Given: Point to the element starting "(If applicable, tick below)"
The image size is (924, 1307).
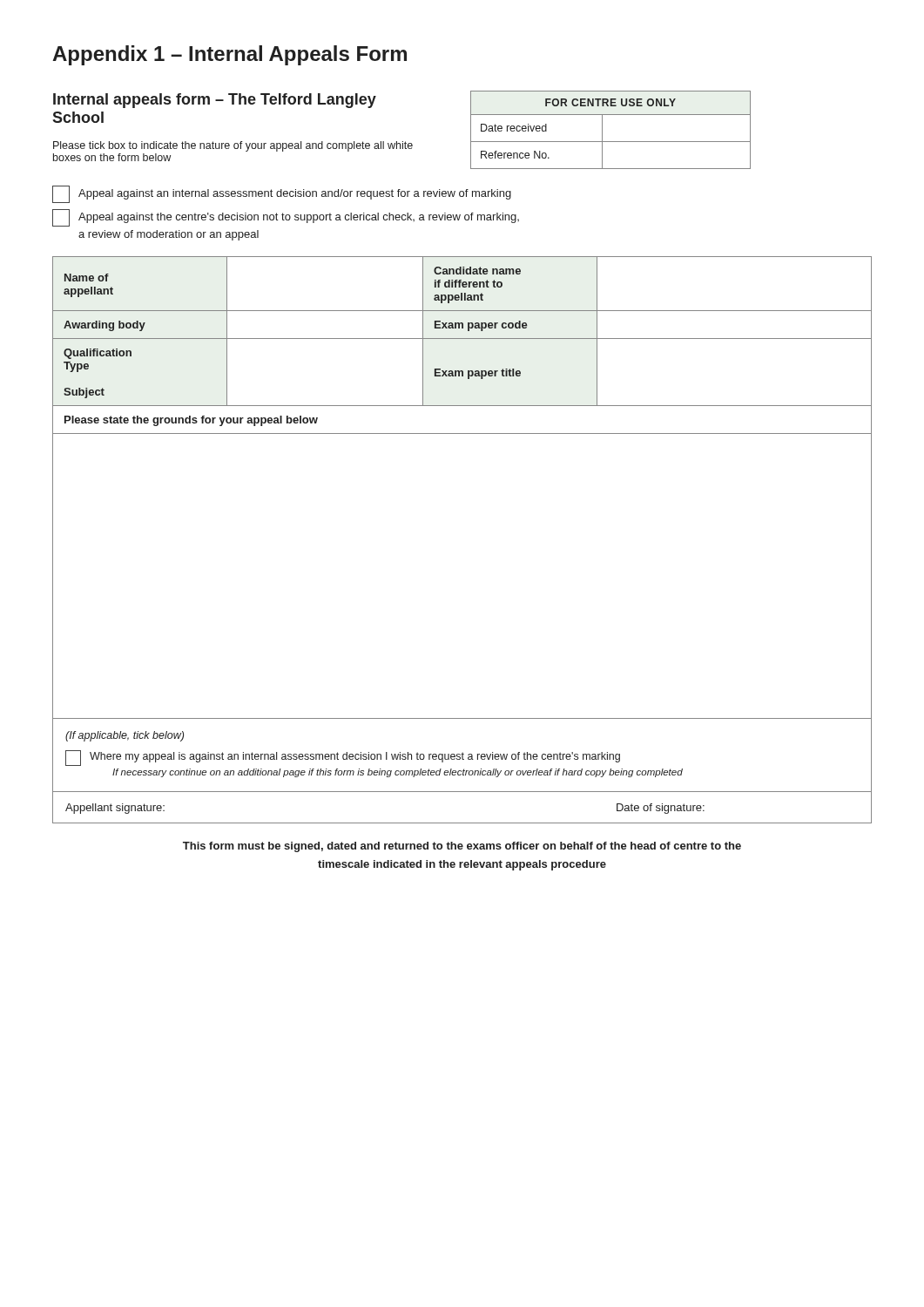Looking at the screenshot, I should pyautogui.click(x=125, y=735).
